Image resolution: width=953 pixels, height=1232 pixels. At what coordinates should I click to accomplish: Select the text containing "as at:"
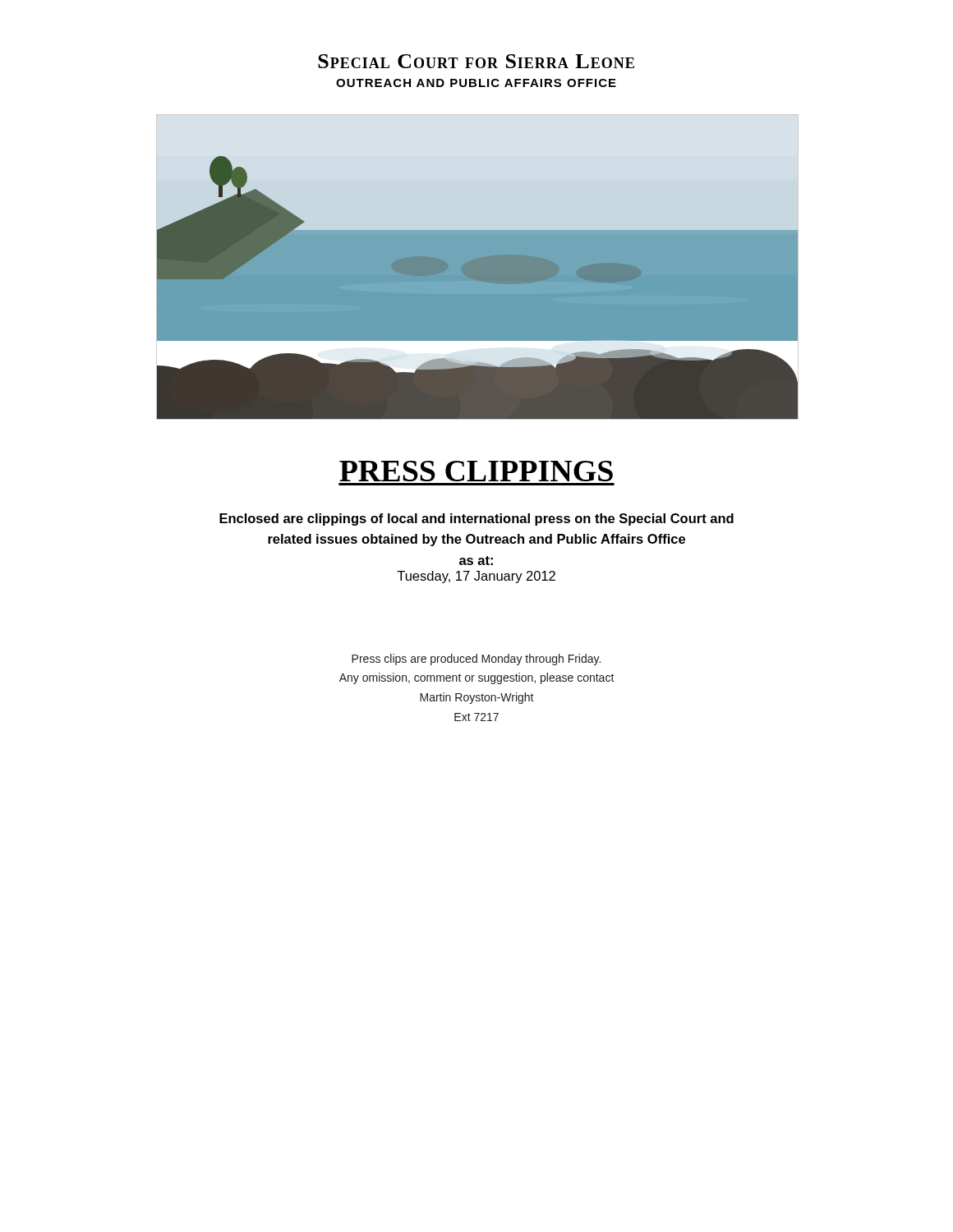(476, 560)
